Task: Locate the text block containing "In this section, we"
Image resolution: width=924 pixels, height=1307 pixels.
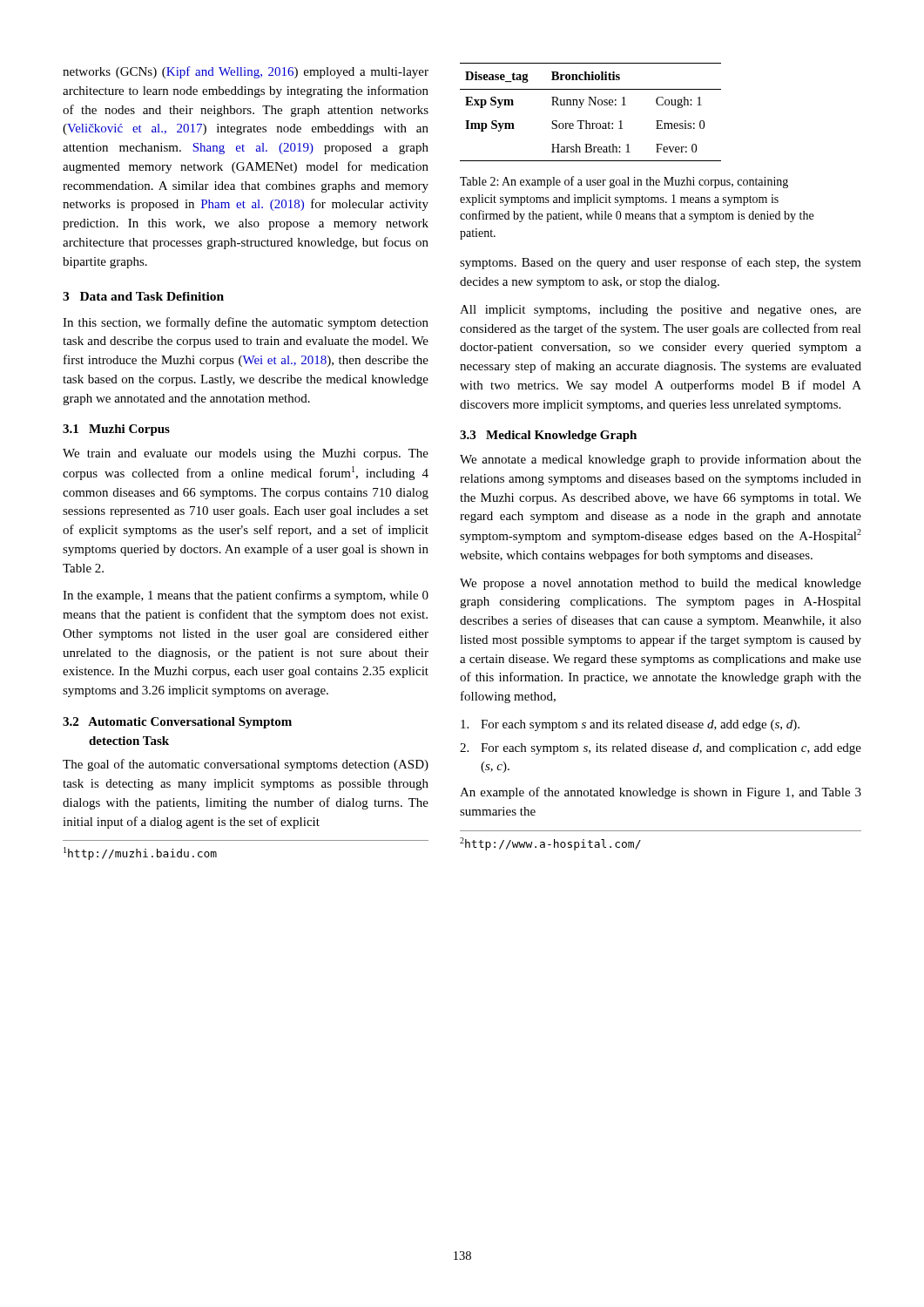Action: point(246,361)
